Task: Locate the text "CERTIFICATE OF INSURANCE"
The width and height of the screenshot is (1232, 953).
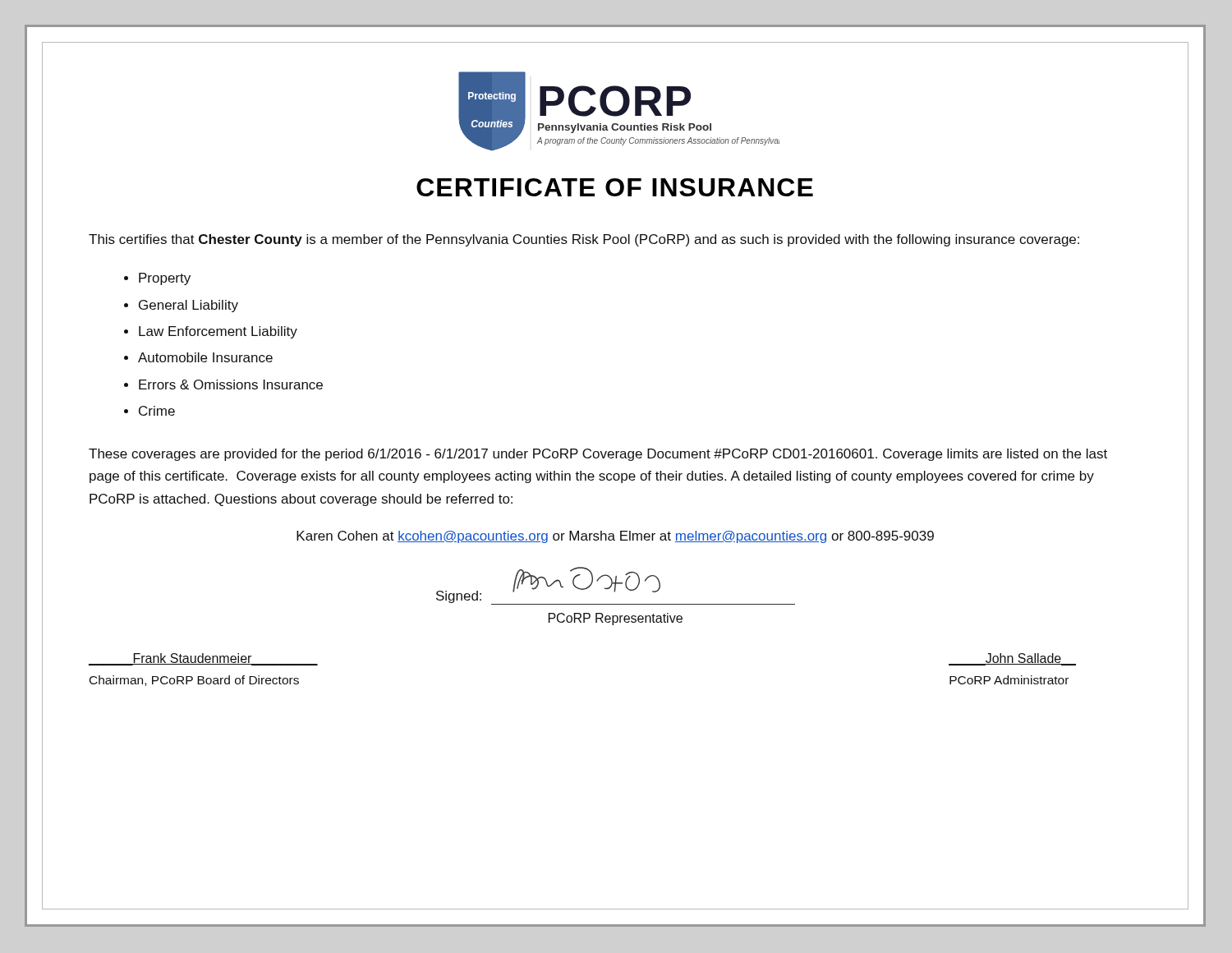Action: coord(615,187)
